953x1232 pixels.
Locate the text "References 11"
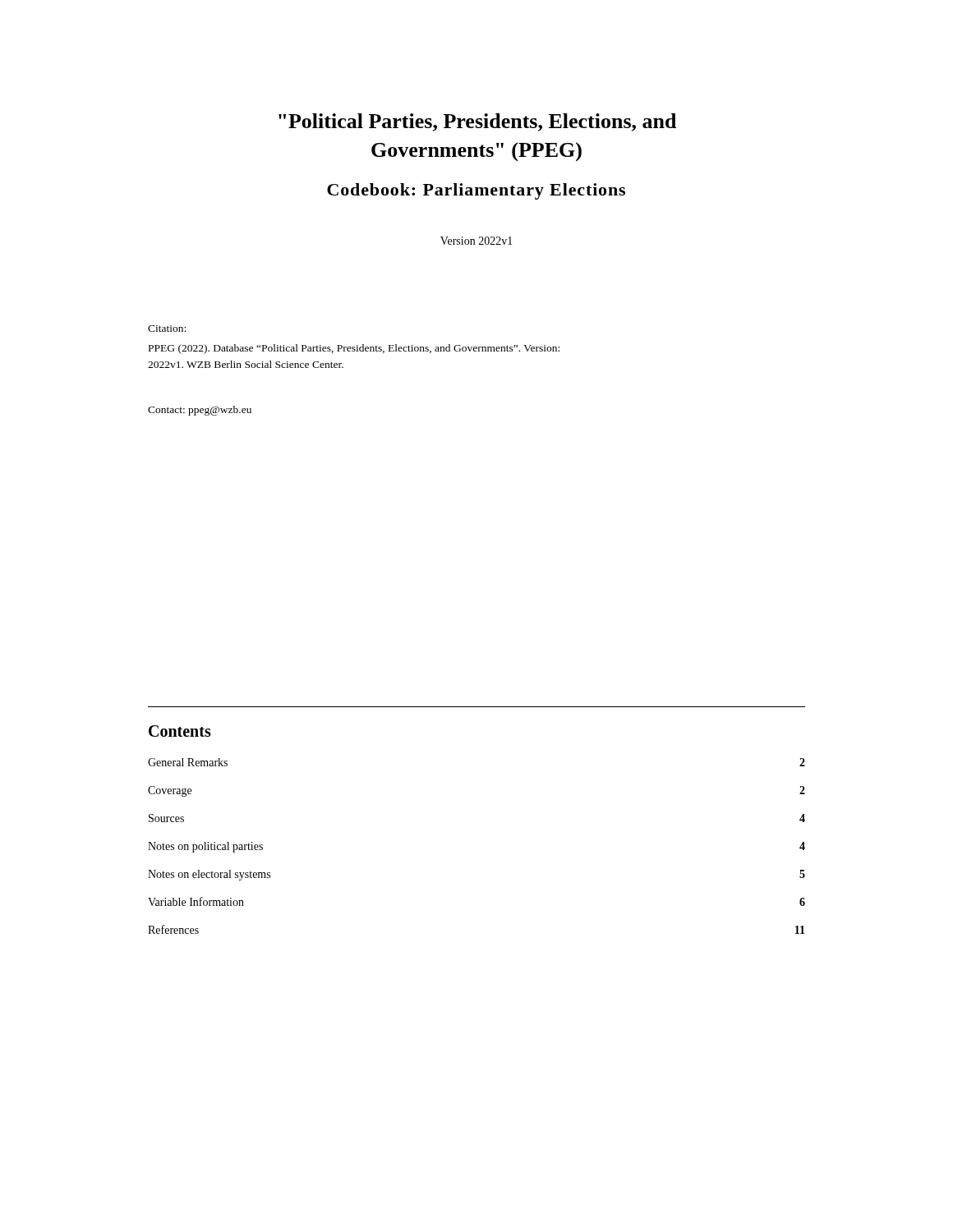(167, 929)
